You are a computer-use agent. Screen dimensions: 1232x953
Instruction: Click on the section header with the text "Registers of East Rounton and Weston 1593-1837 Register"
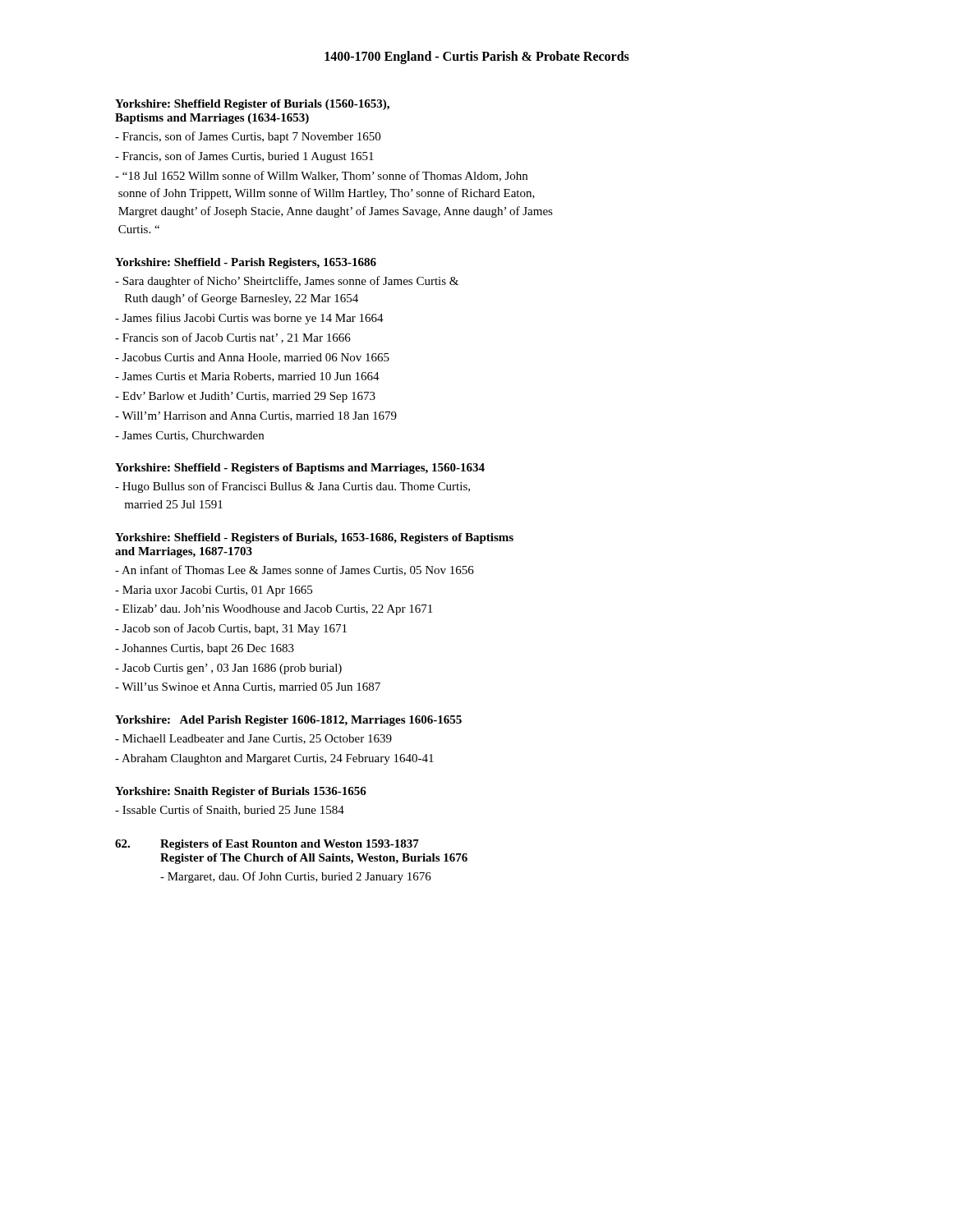click(314, 851)
